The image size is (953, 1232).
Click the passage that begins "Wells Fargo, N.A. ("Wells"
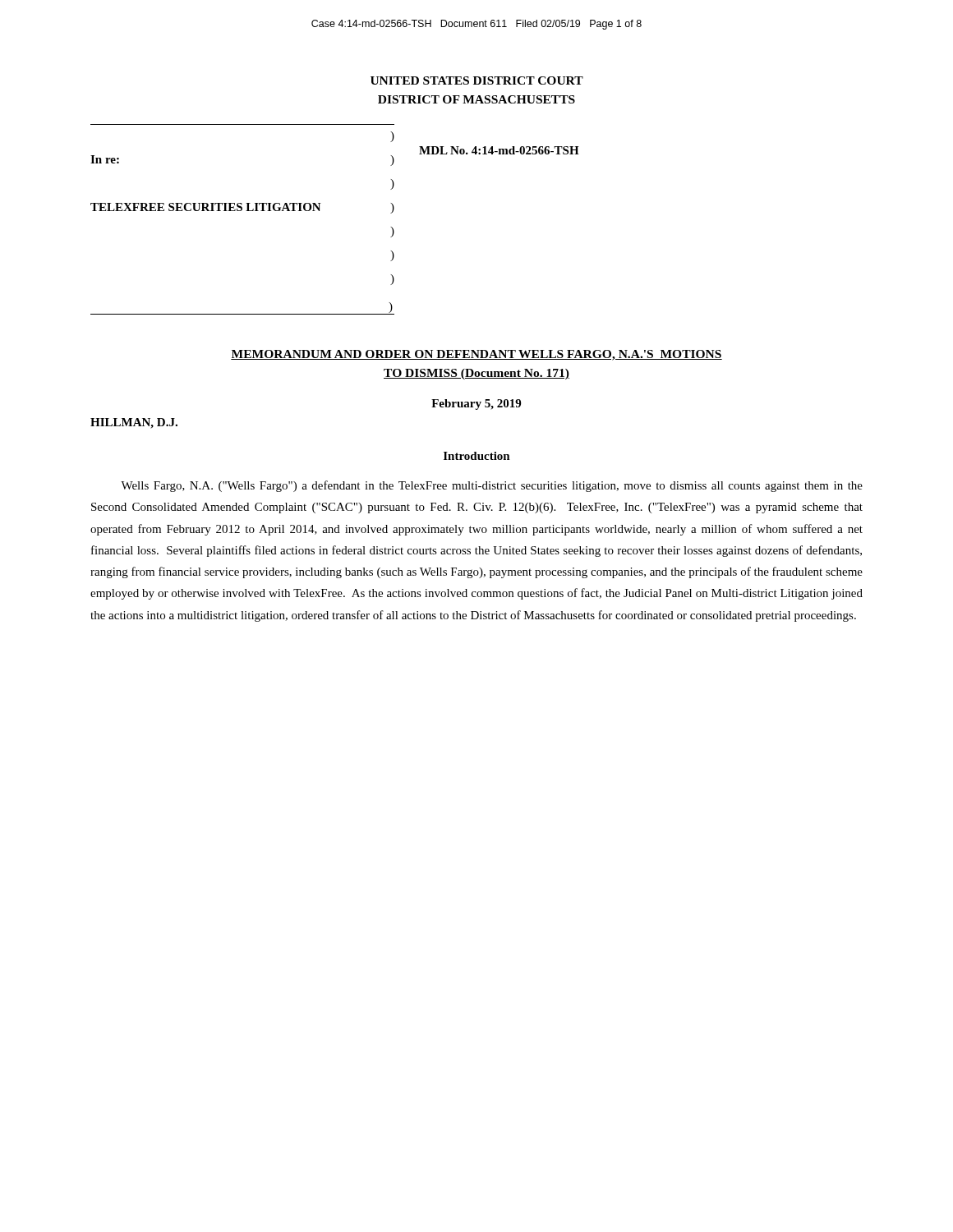coord(476,550)
